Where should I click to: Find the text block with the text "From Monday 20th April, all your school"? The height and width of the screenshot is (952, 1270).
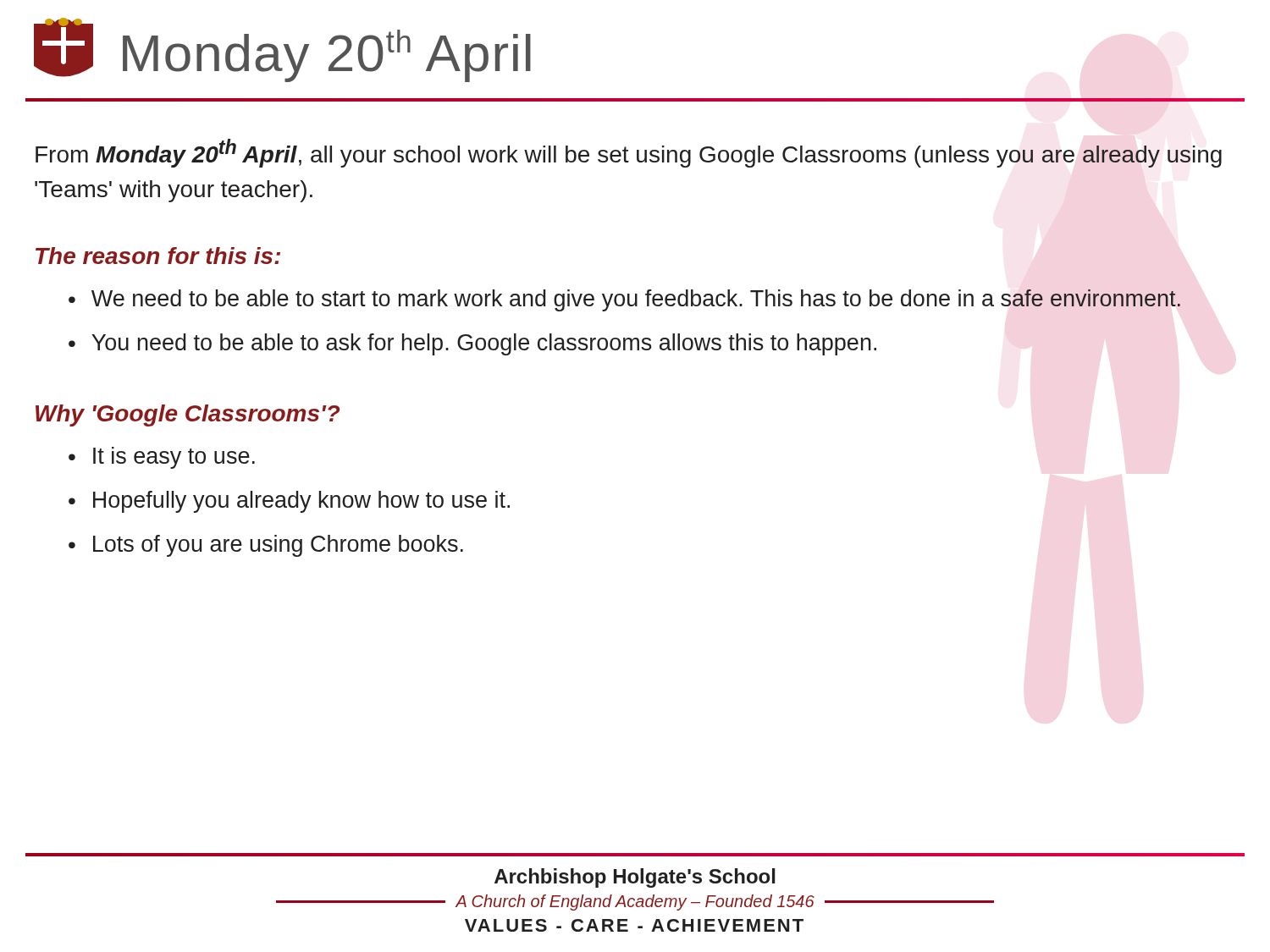click(x=628, y=169)
